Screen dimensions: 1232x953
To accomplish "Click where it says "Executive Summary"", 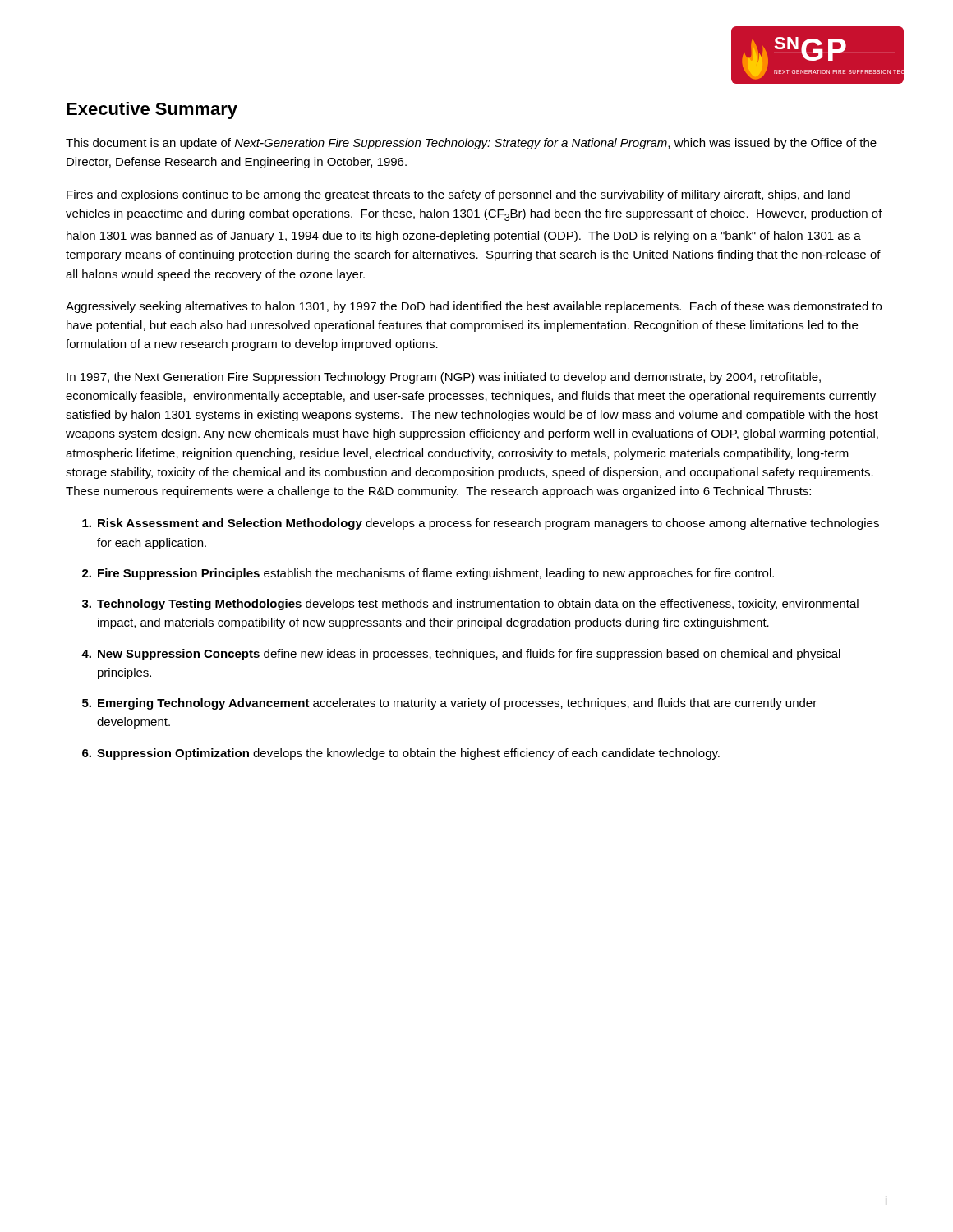I will click(x=152, y=109).
